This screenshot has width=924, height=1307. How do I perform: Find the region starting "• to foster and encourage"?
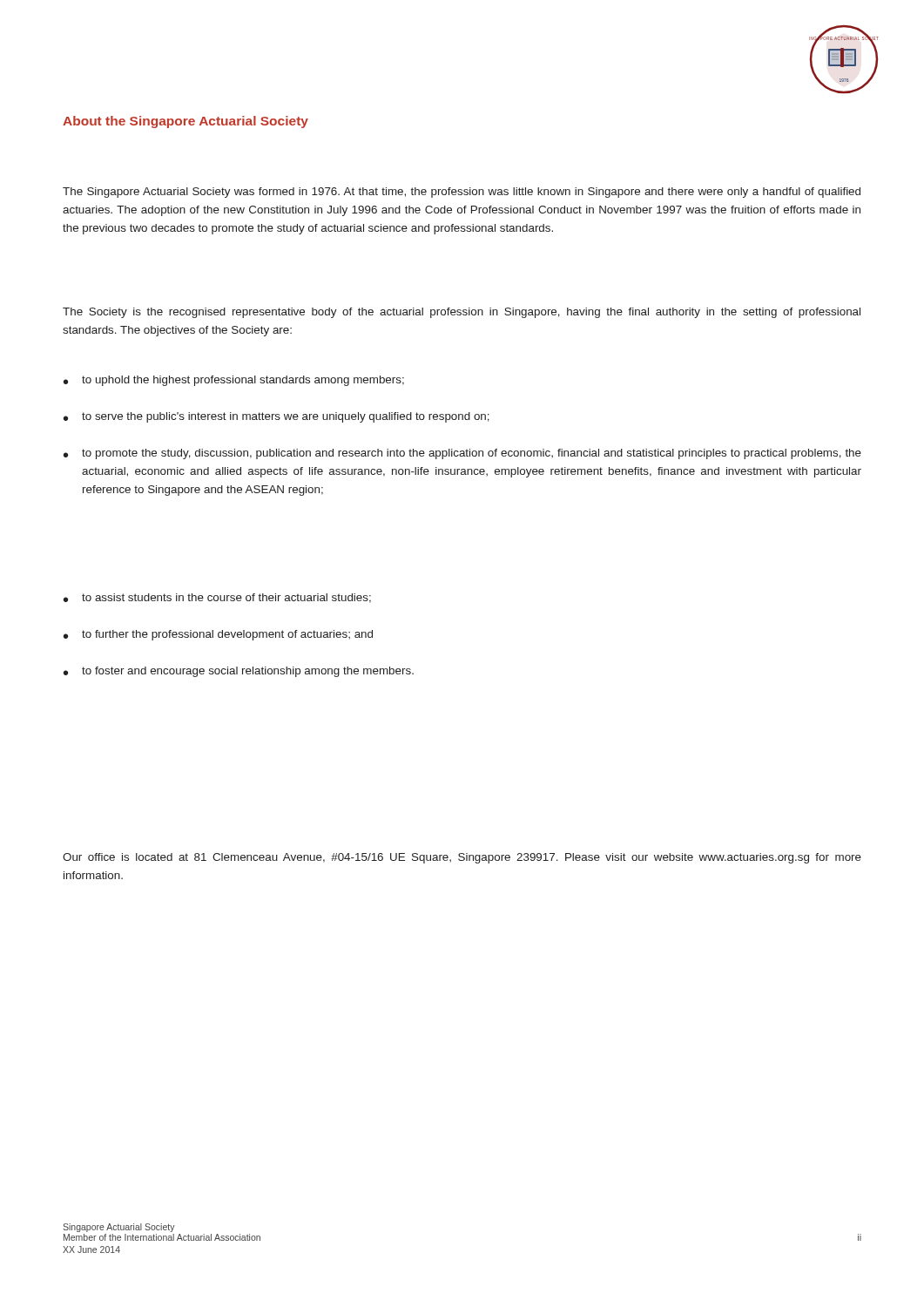click(239, 672)
